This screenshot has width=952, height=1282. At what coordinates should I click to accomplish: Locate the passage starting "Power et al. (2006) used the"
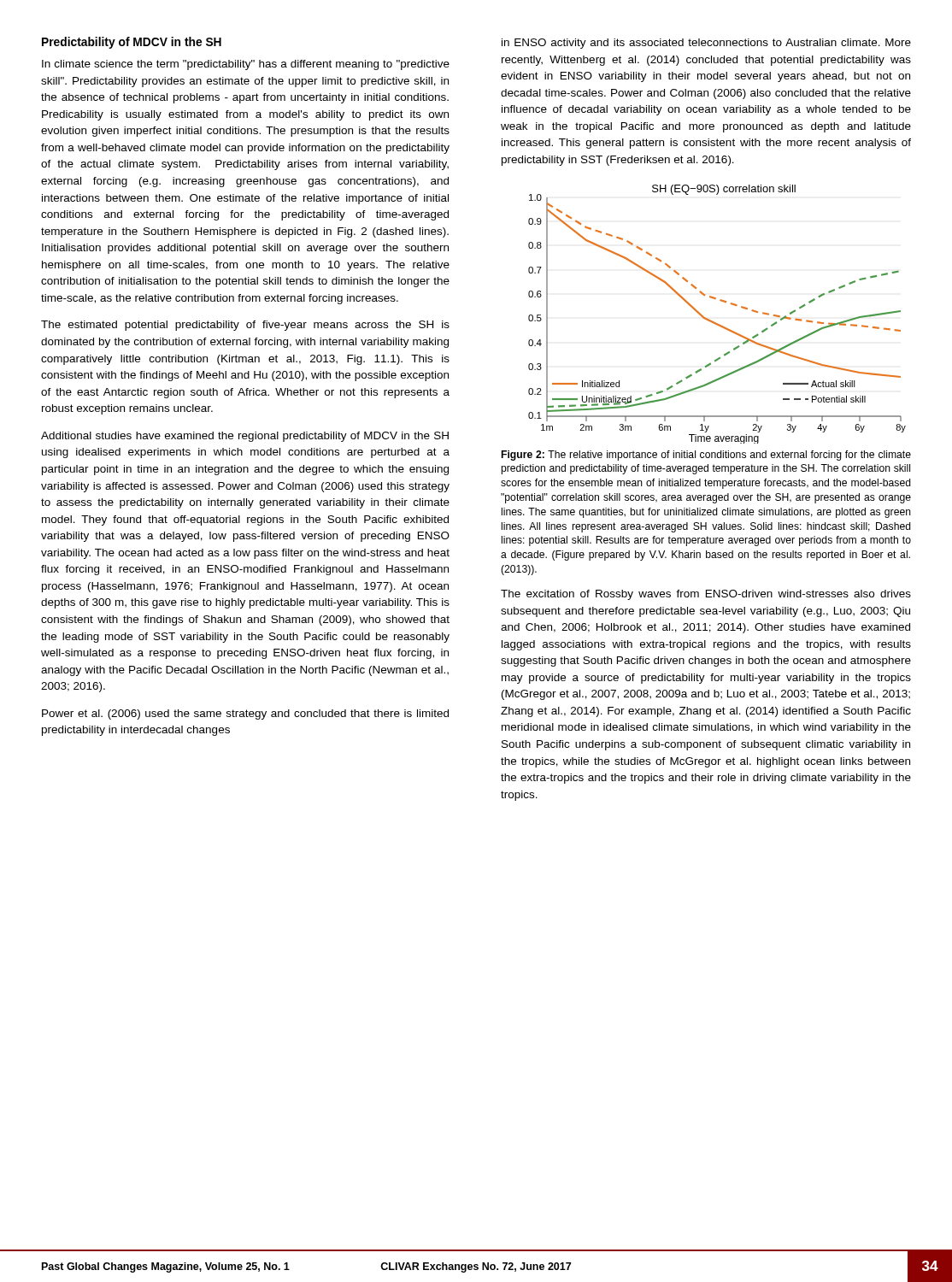[x=245, y=722]
